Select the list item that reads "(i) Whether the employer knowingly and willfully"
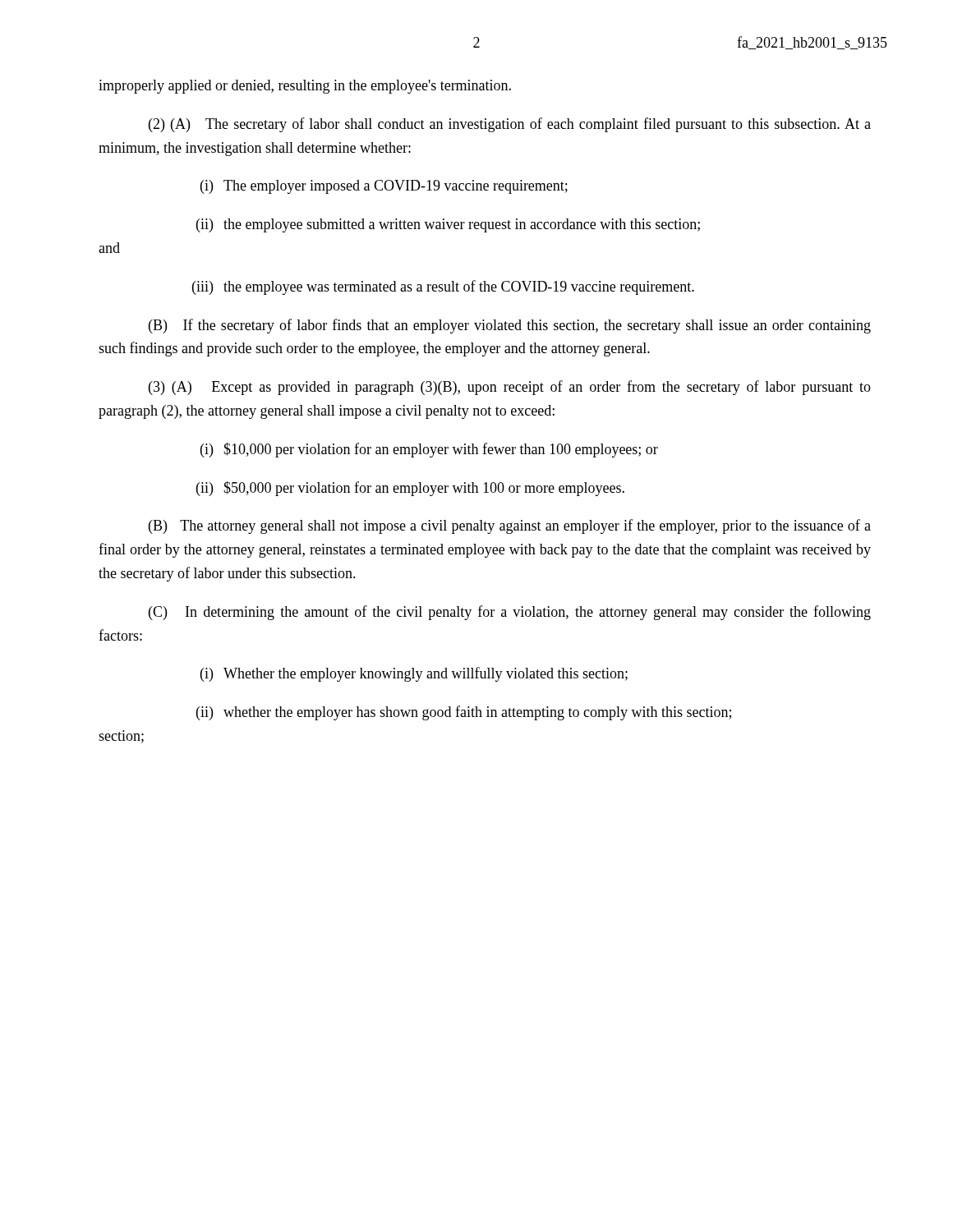953x1232 pixels. pos(509,674)
